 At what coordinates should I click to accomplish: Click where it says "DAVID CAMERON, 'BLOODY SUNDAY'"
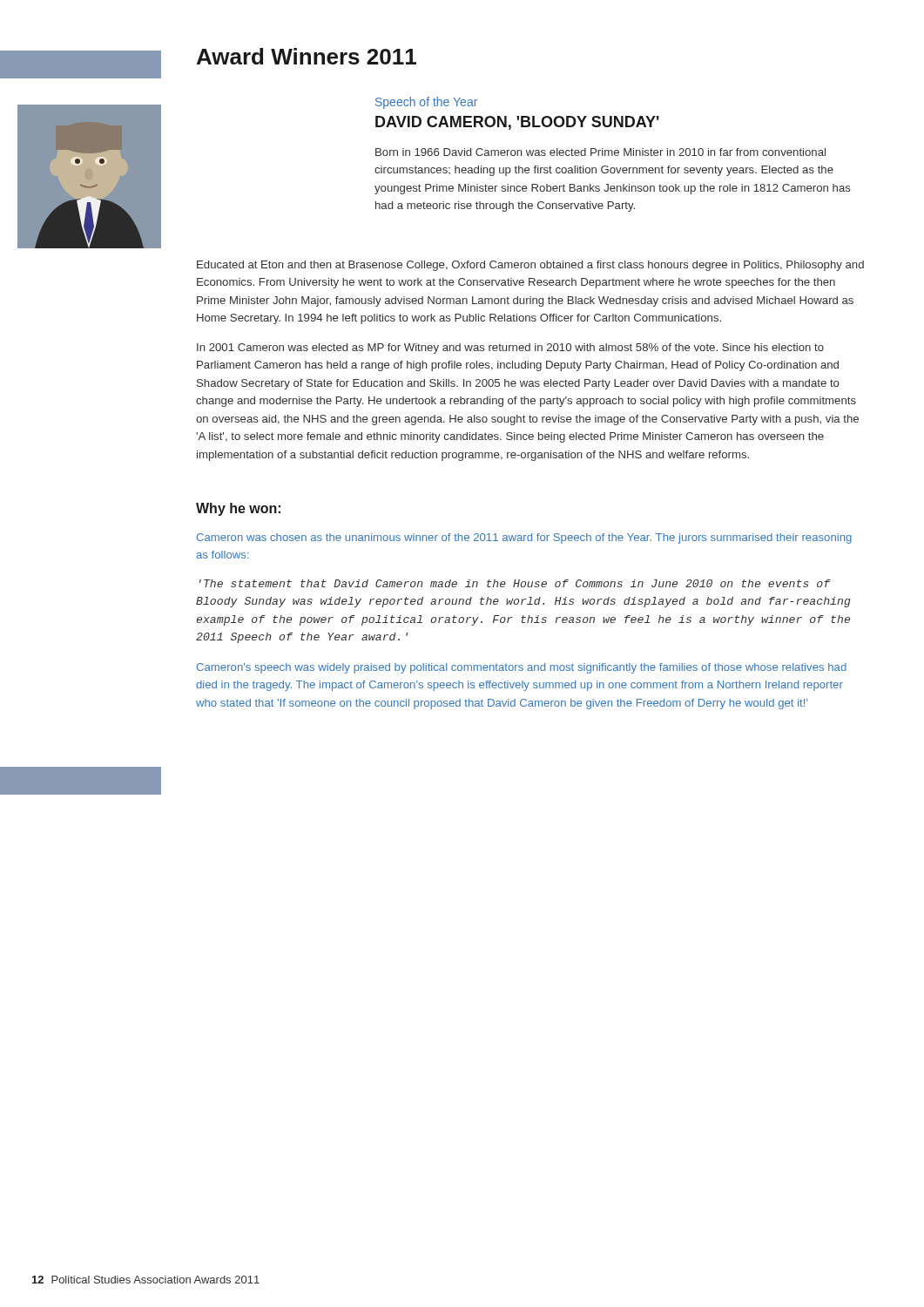point(517,122)
